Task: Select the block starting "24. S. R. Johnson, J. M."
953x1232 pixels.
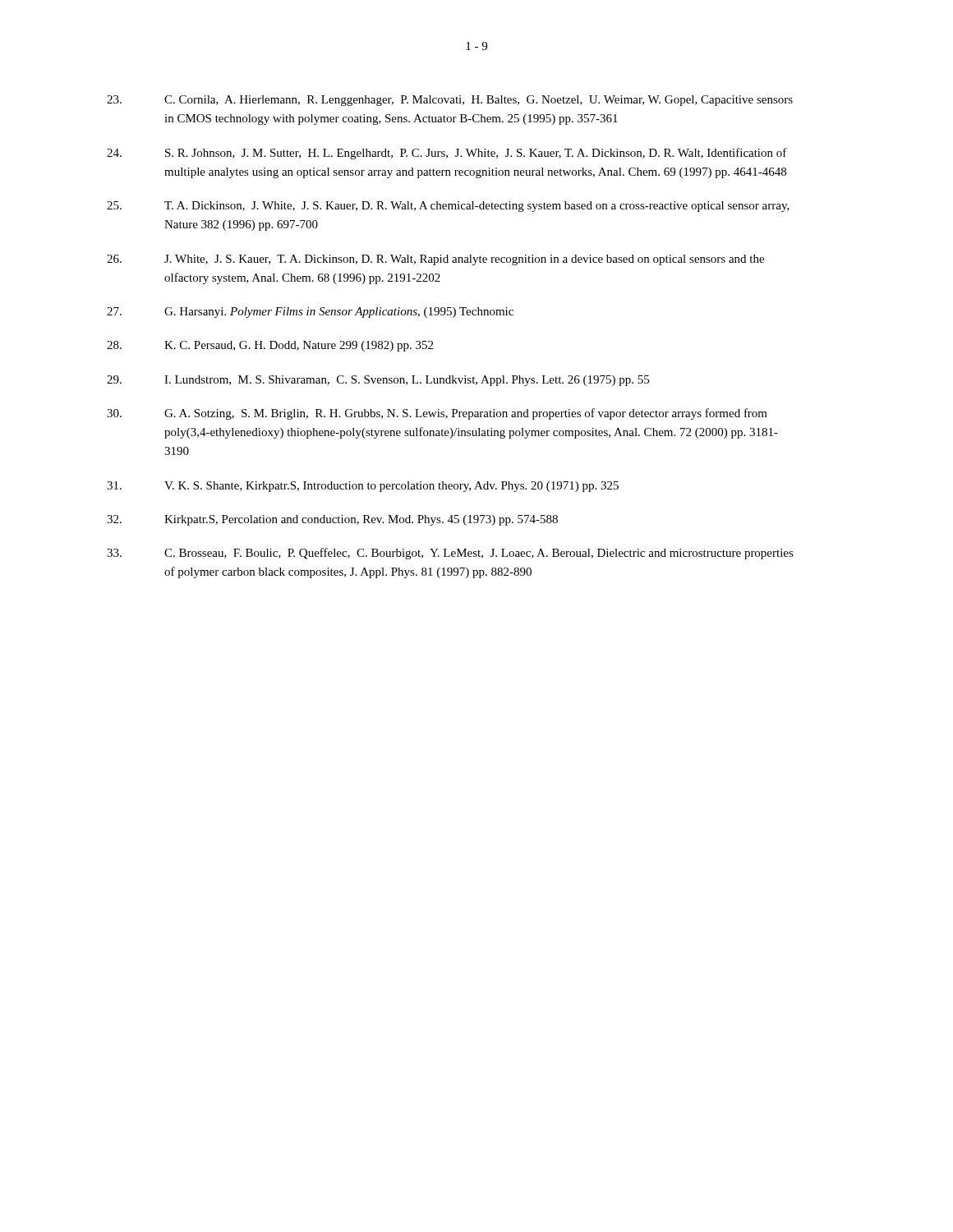Action: tap(452, 162)
